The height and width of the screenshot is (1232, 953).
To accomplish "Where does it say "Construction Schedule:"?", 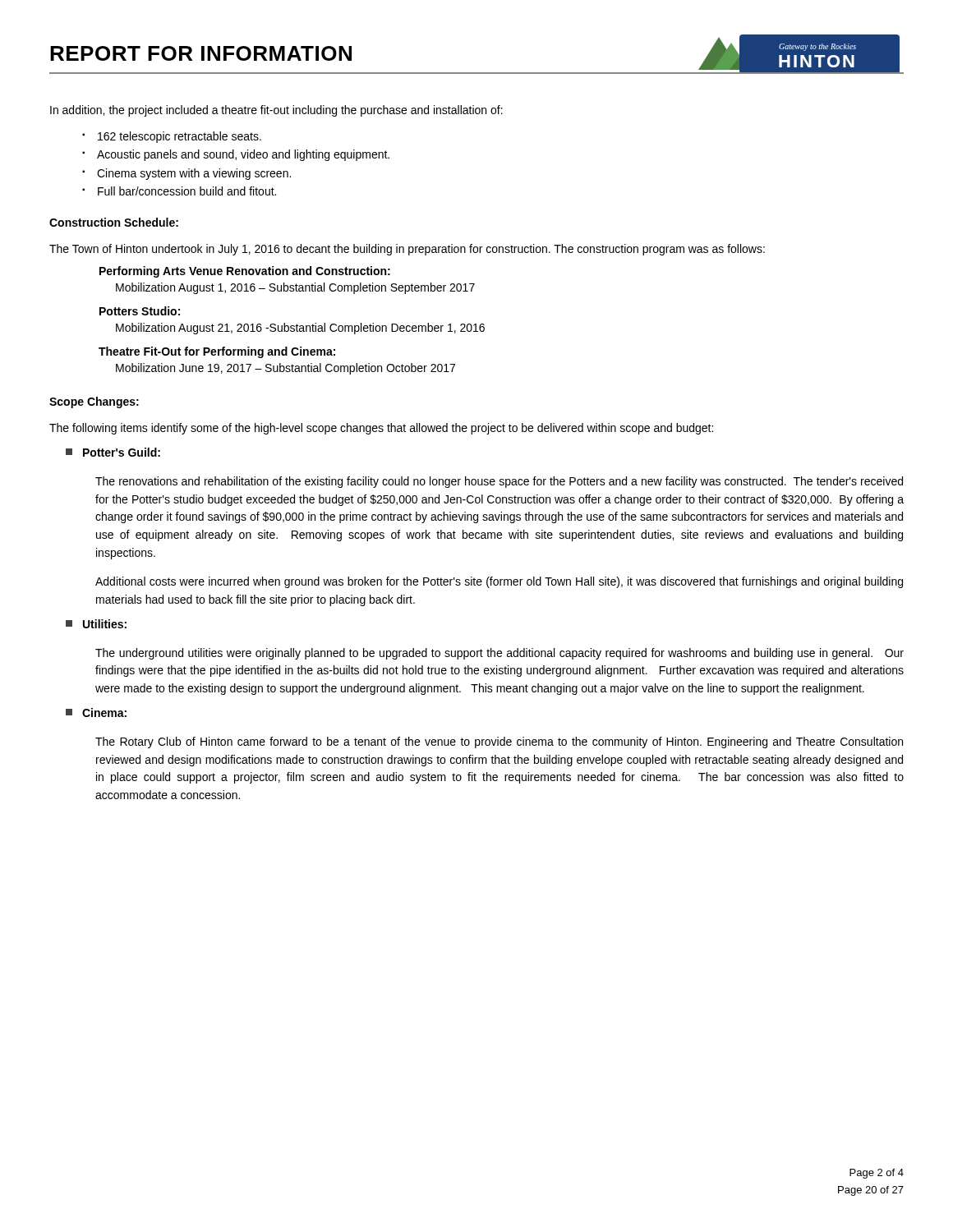I will 114,222.
